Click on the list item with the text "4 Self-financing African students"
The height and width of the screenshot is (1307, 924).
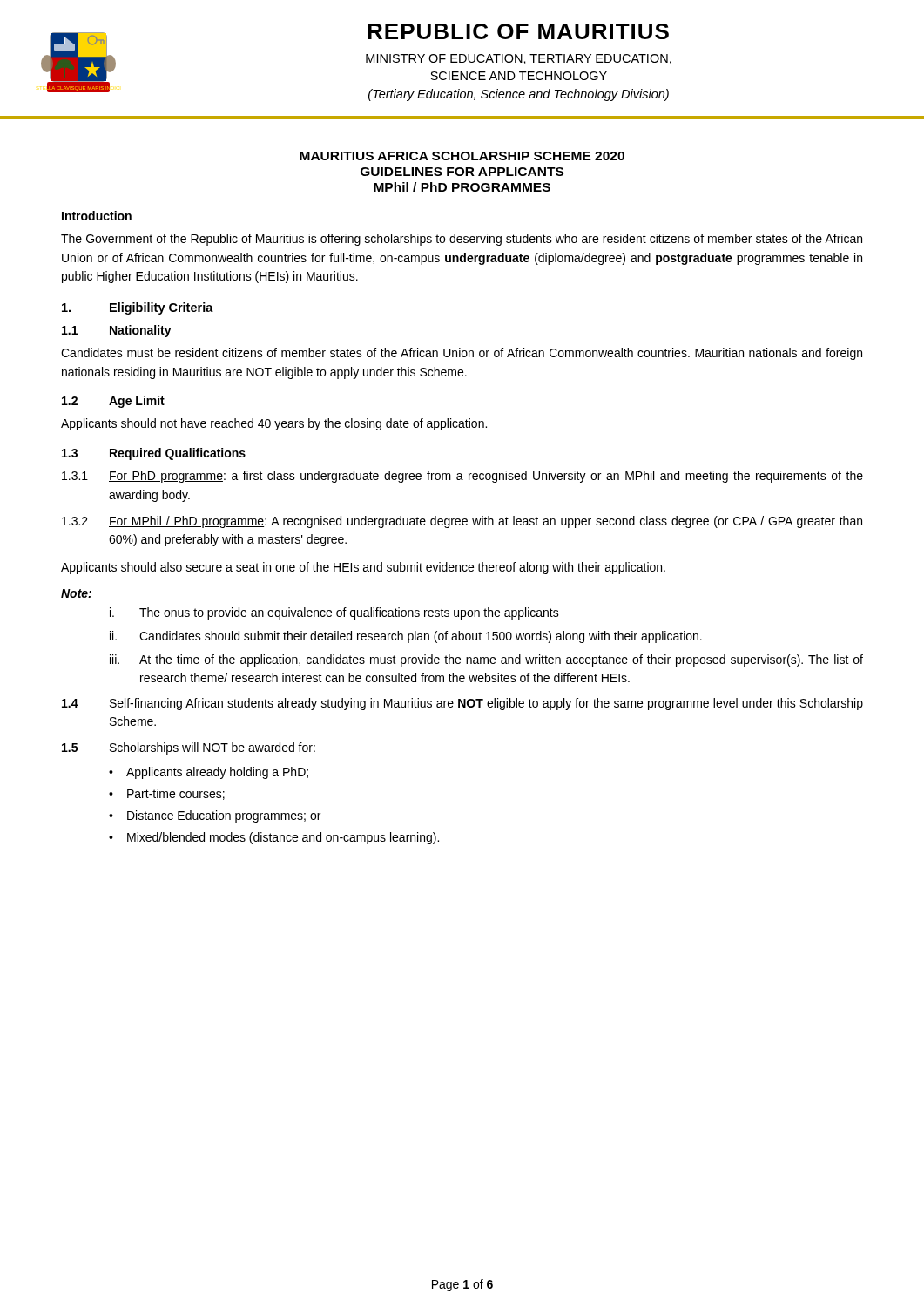point(462,713)
